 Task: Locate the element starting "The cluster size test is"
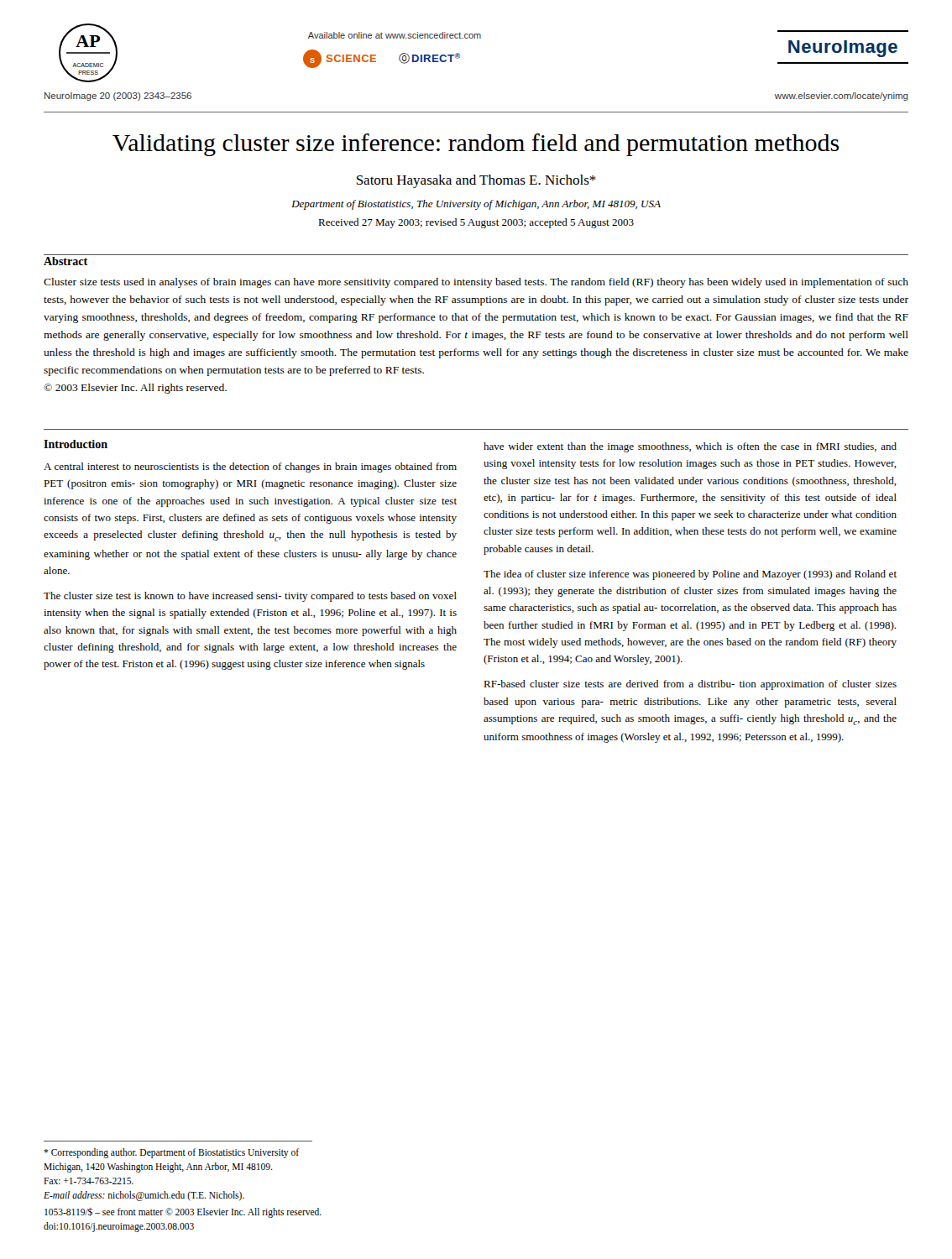click(250, 630)
